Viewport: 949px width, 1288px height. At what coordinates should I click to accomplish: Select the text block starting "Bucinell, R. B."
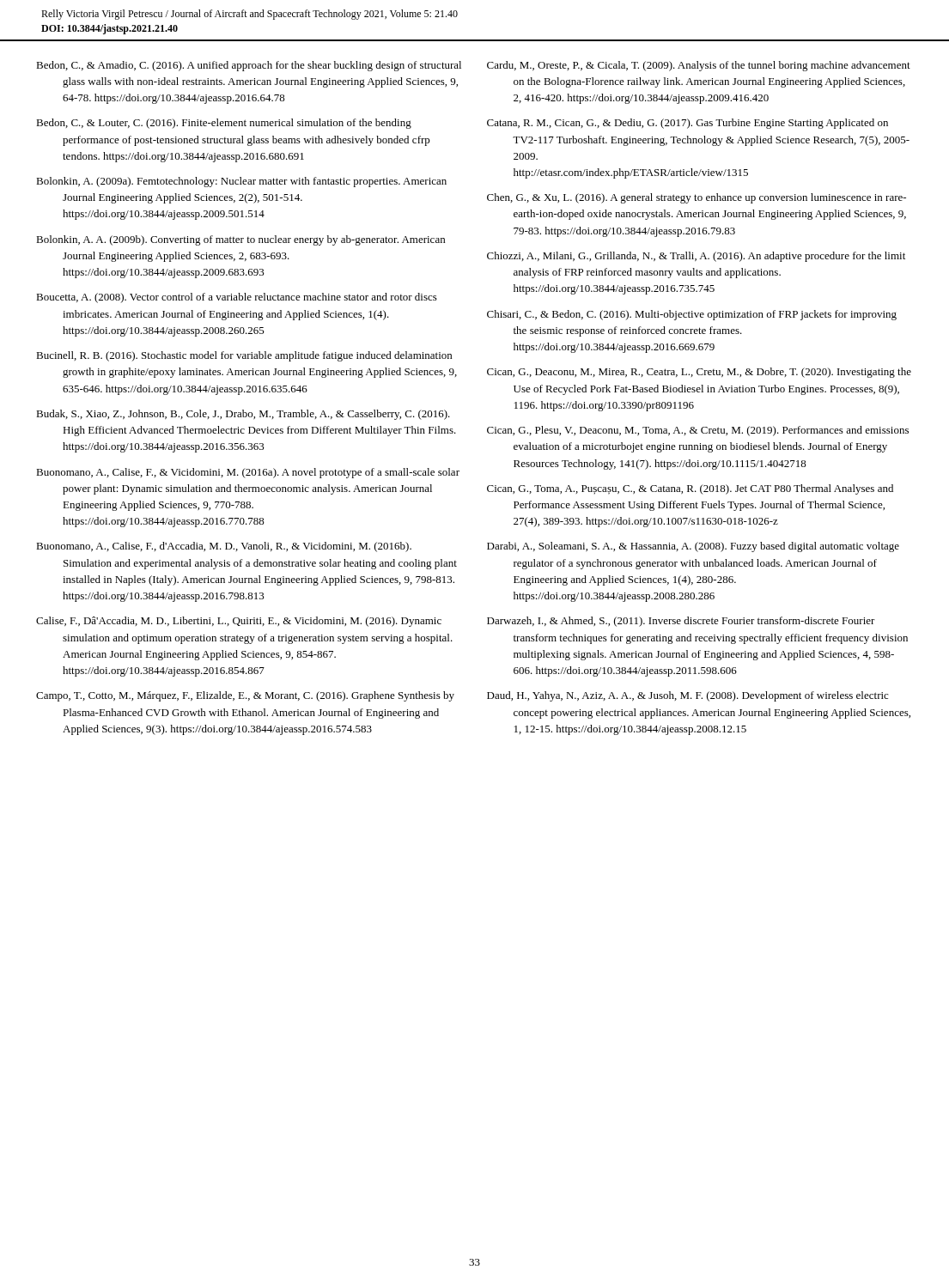point(247,372)
